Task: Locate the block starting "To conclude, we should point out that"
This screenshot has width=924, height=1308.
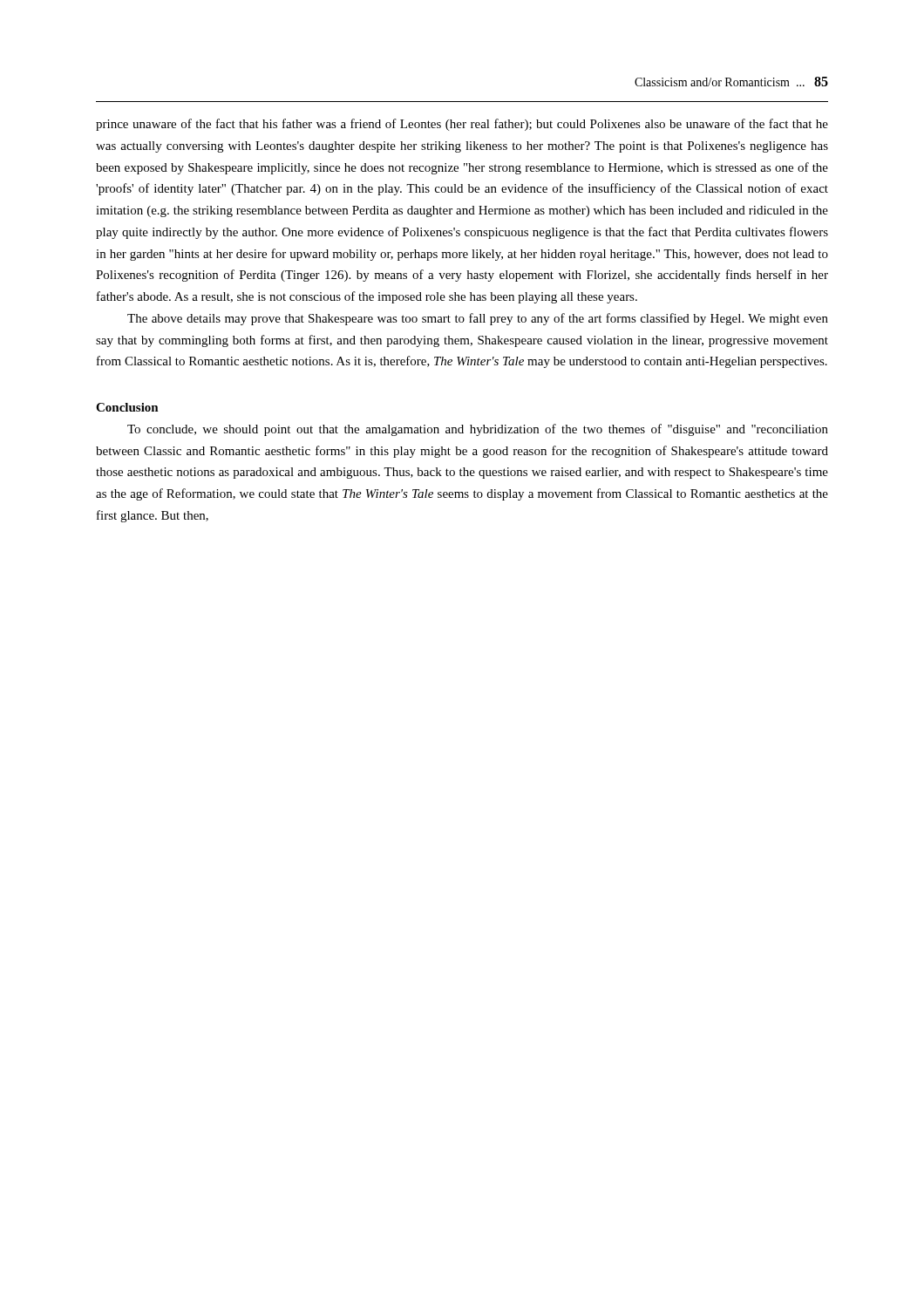Action: pyautogui.click(x=462, y=472)
